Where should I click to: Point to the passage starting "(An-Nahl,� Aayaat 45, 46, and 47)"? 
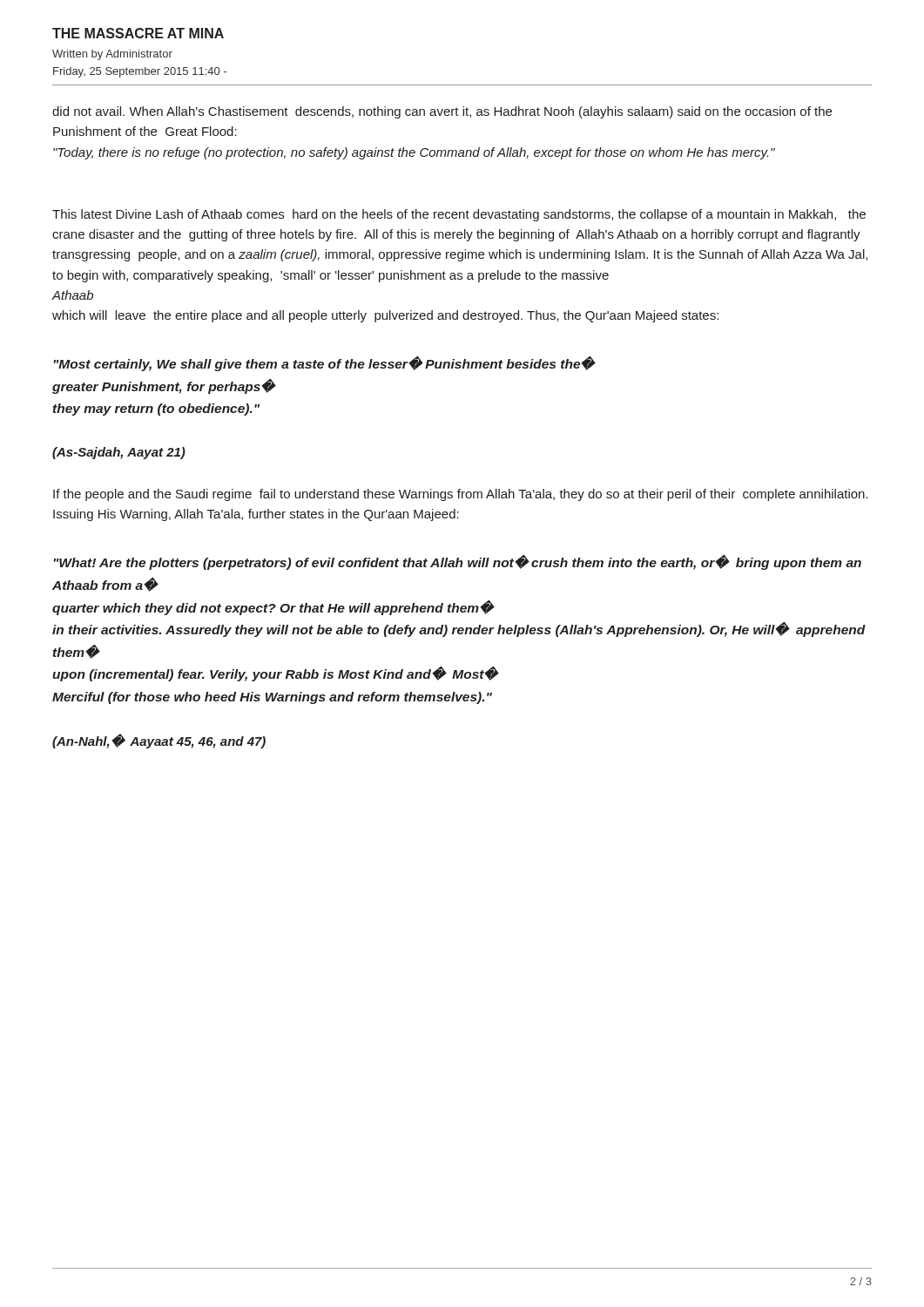click(159, 741)
